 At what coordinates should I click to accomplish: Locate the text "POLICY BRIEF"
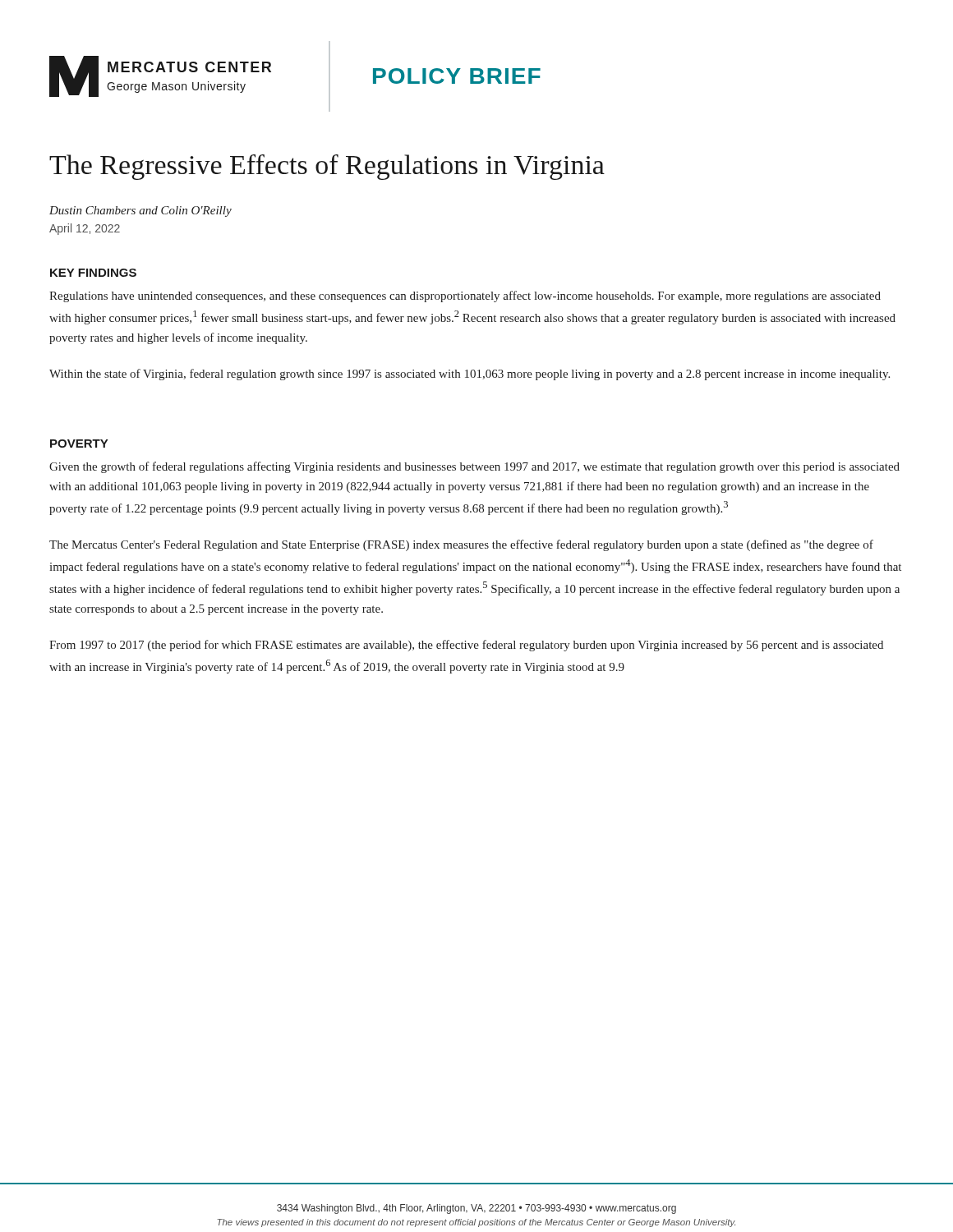click(457, 76)
